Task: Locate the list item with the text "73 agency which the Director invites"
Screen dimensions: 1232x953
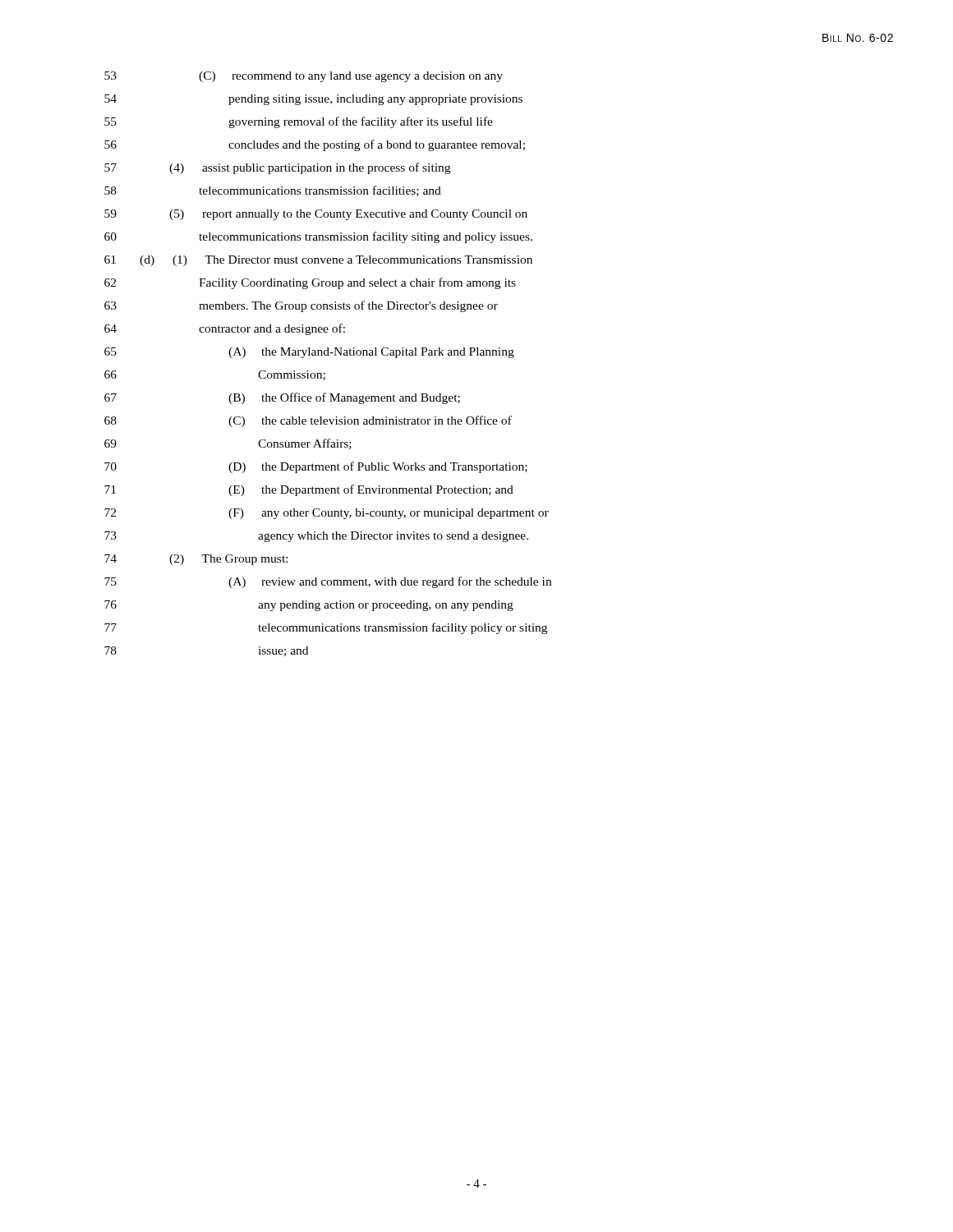Action: click(x=481, y=536)
